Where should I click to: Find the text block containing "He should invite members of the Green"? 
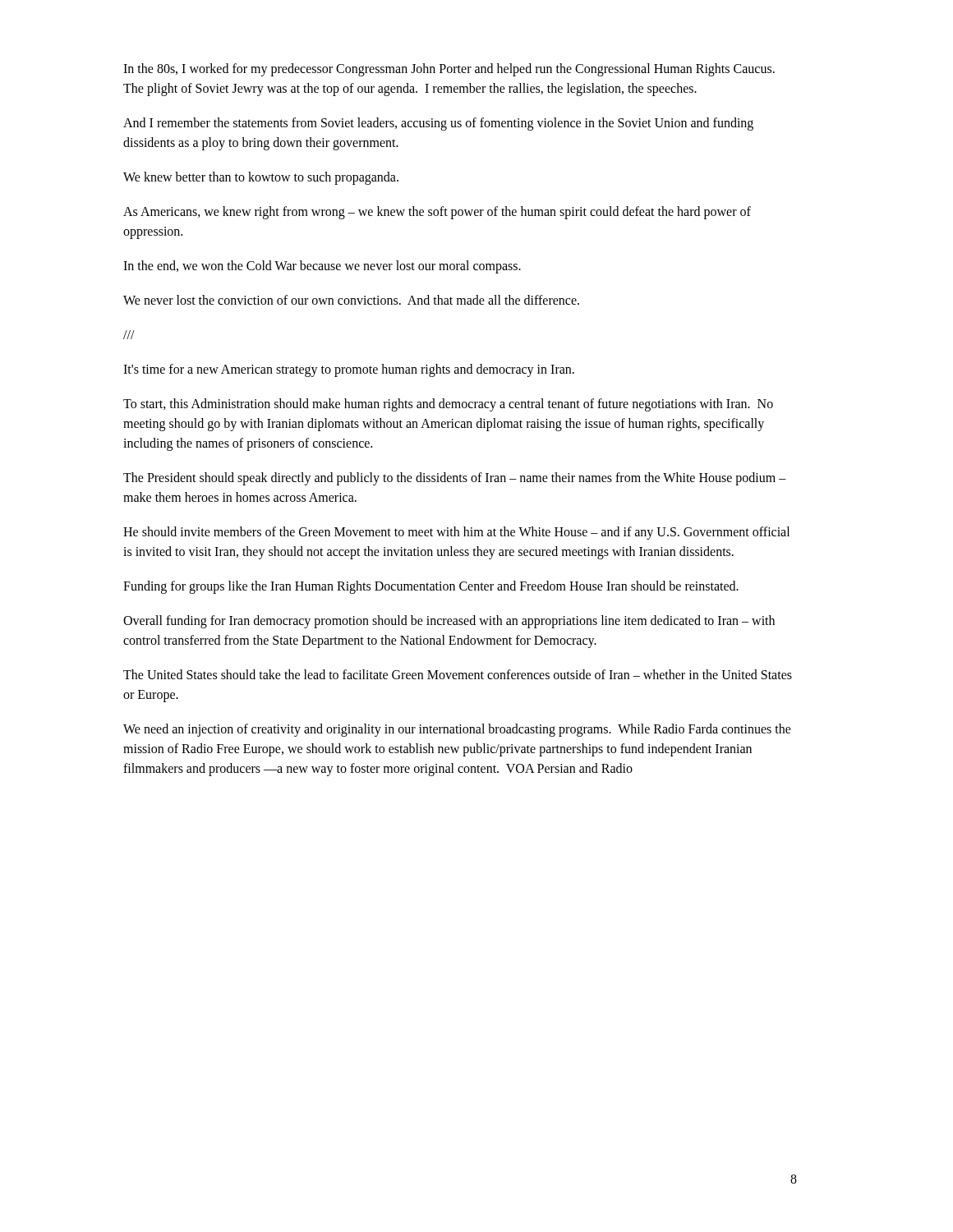[457, 542]
